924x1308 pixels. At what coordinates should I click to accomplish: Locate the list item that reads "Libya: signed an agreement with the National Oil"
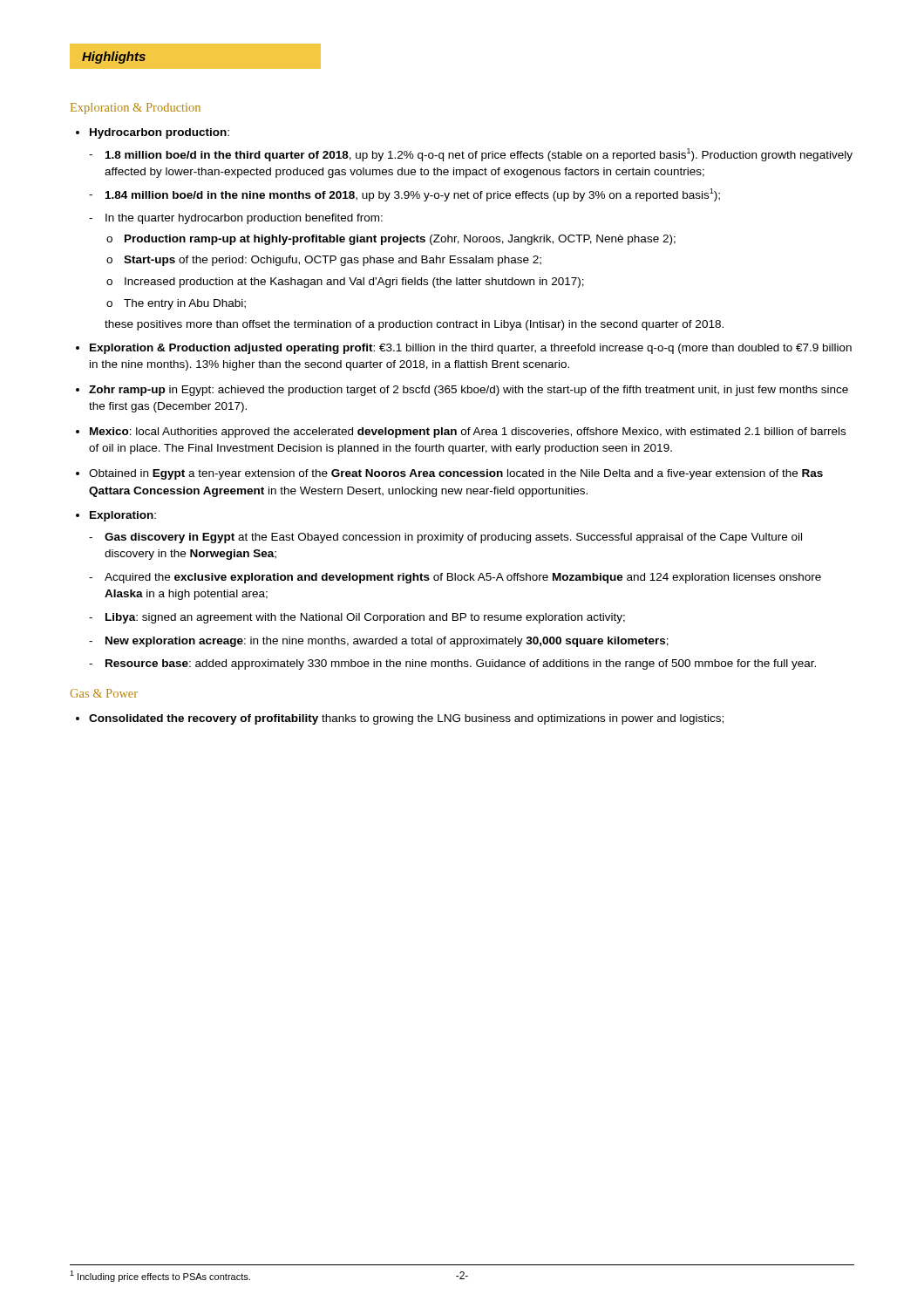(365, 617)
